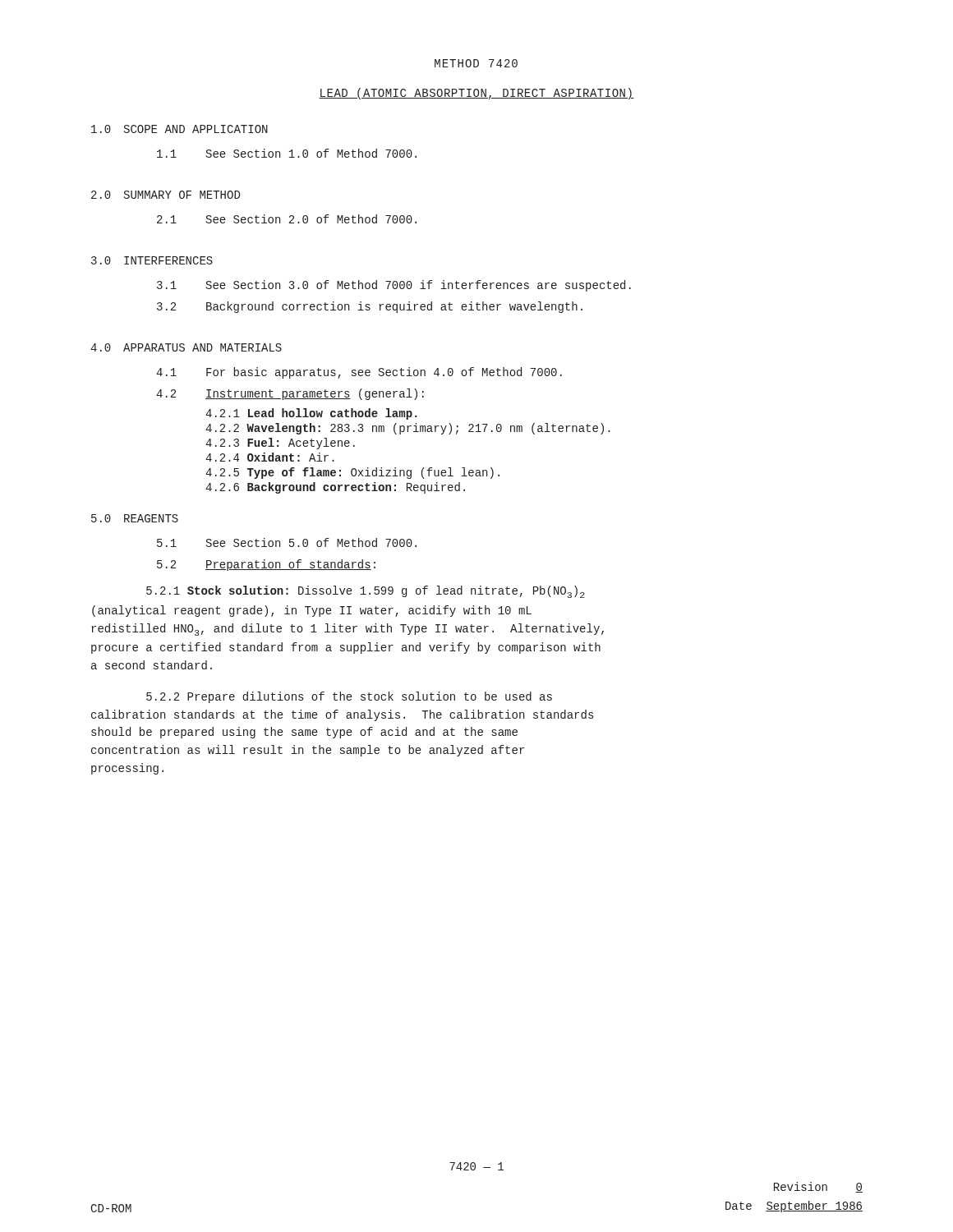The width and height of the screenshot is (953, 1232).
Task: Where does it say "4.2.1 Lead hollow cathode lamp."?
Action: pyautogui.click(x=312, y=414)
